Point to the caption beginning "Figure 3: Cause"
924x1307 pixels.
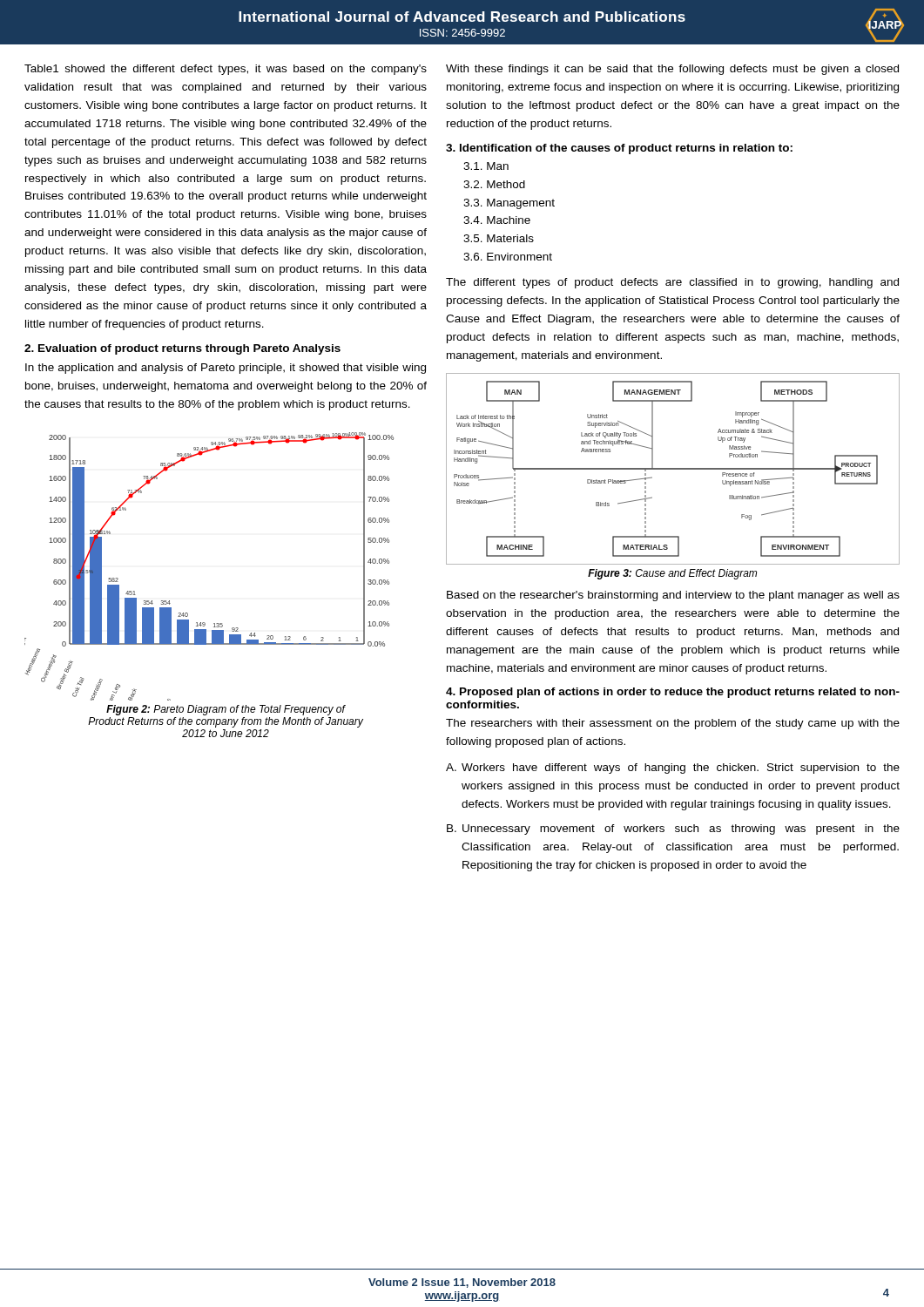[x=673, y=573]
